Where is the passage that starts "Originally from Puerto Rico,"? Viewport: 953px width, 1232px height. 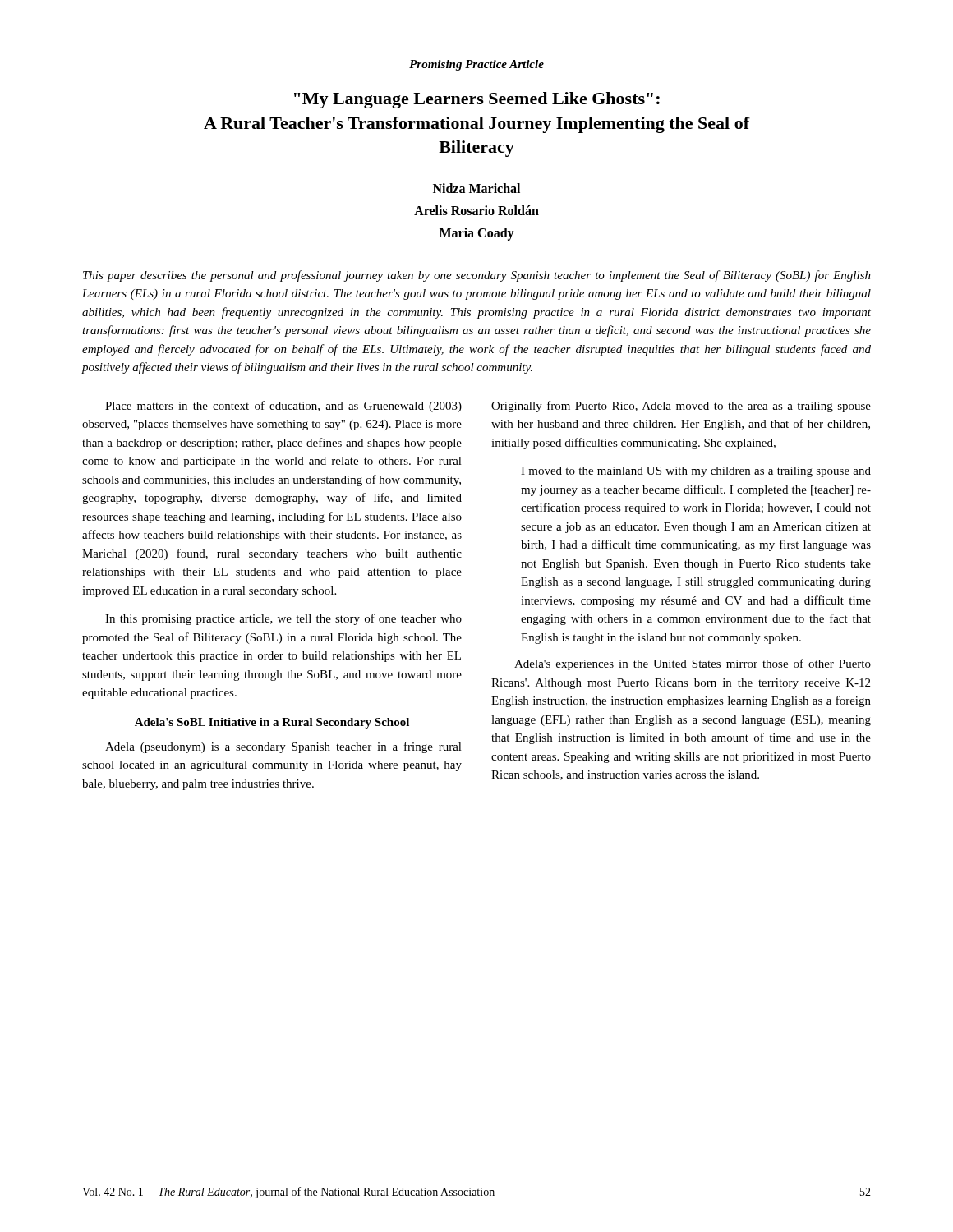click(x=681, y=424)
